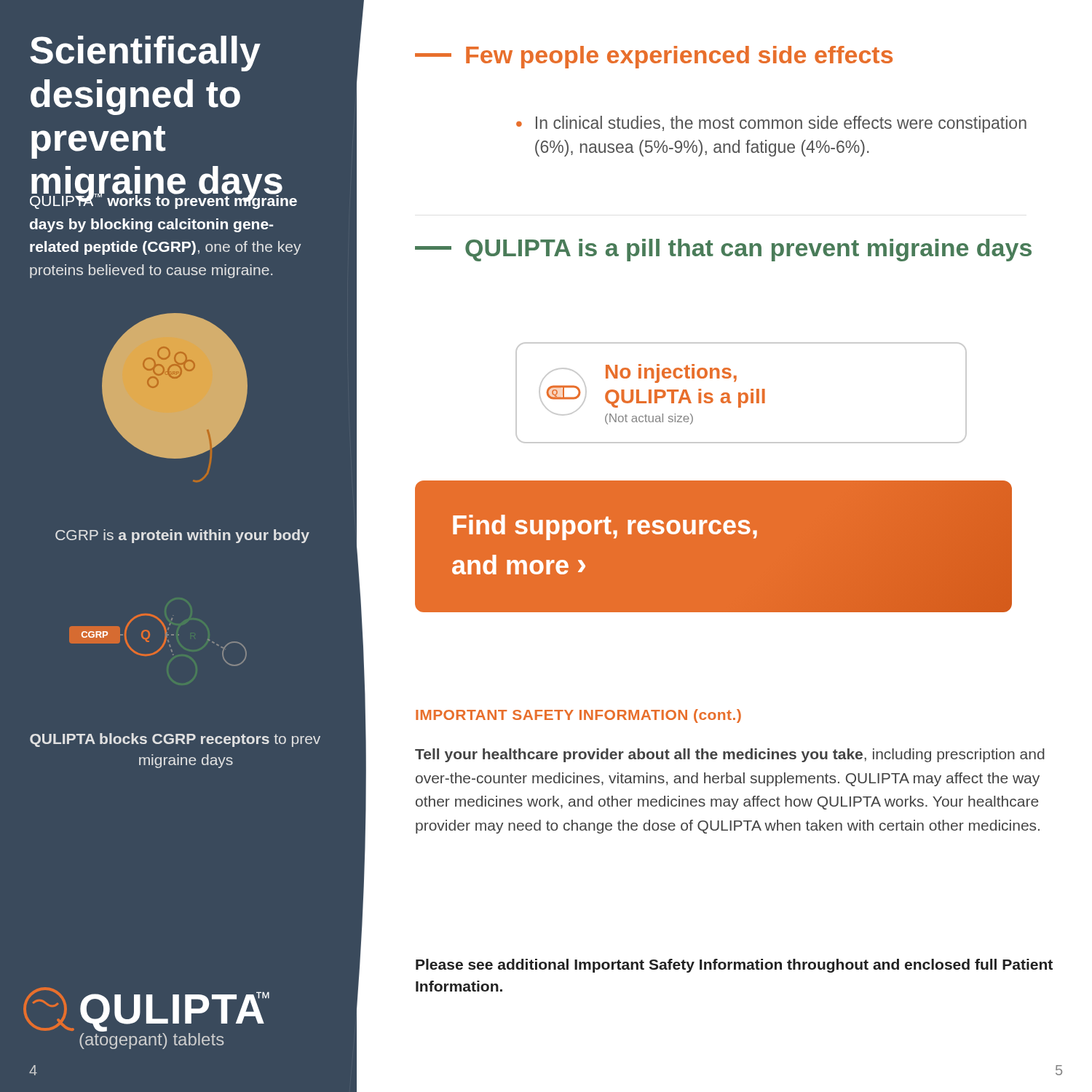Point to the text starting "QULIPTA™ works to prevent migraine"
The width and height of the screenshot is (1092, 1092).
(x=165, y=235)
